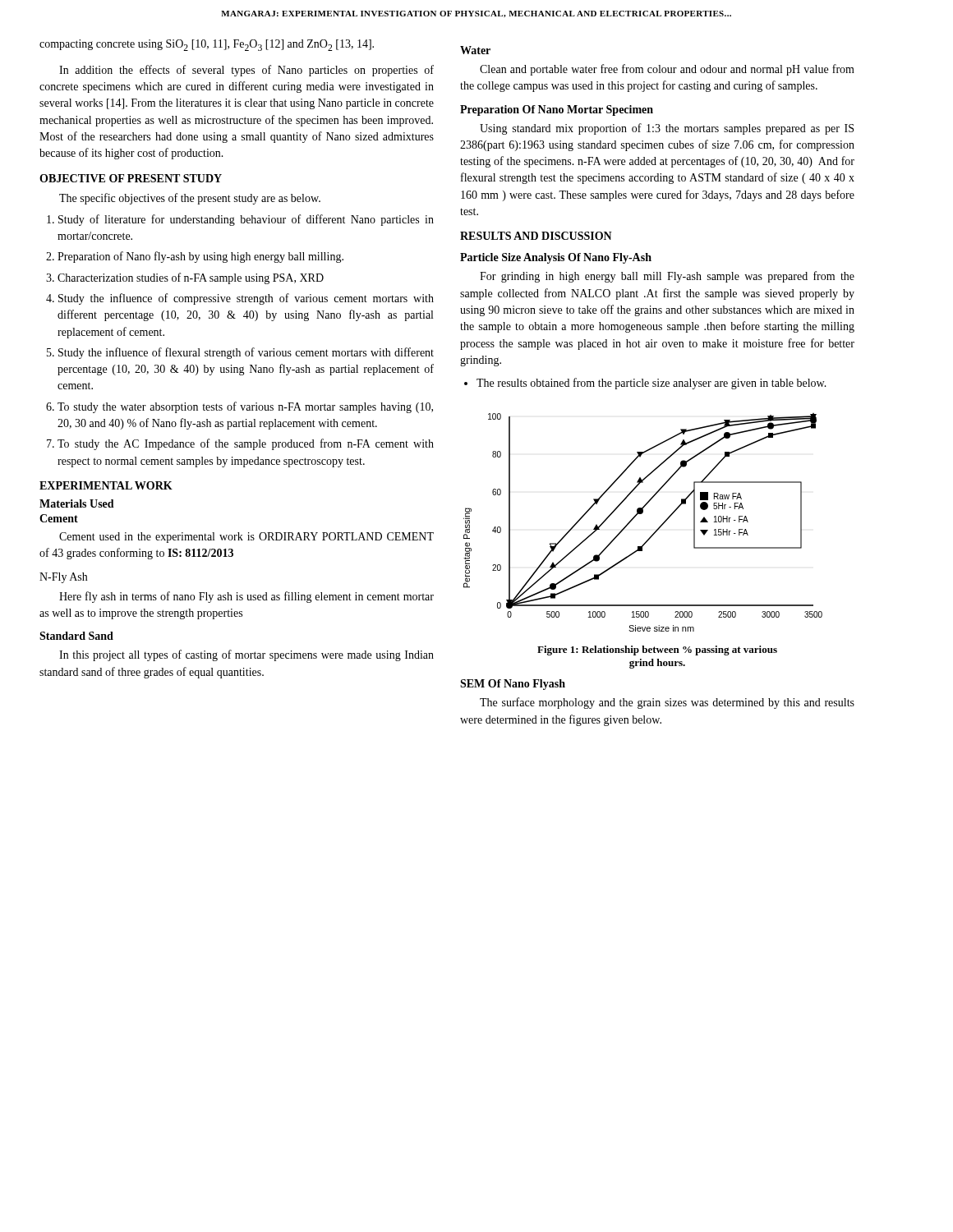
Task: Find the passage starting "OBJECTIVE OF PRESENT"
Action: pyautogui.click(x=131, y=178)
